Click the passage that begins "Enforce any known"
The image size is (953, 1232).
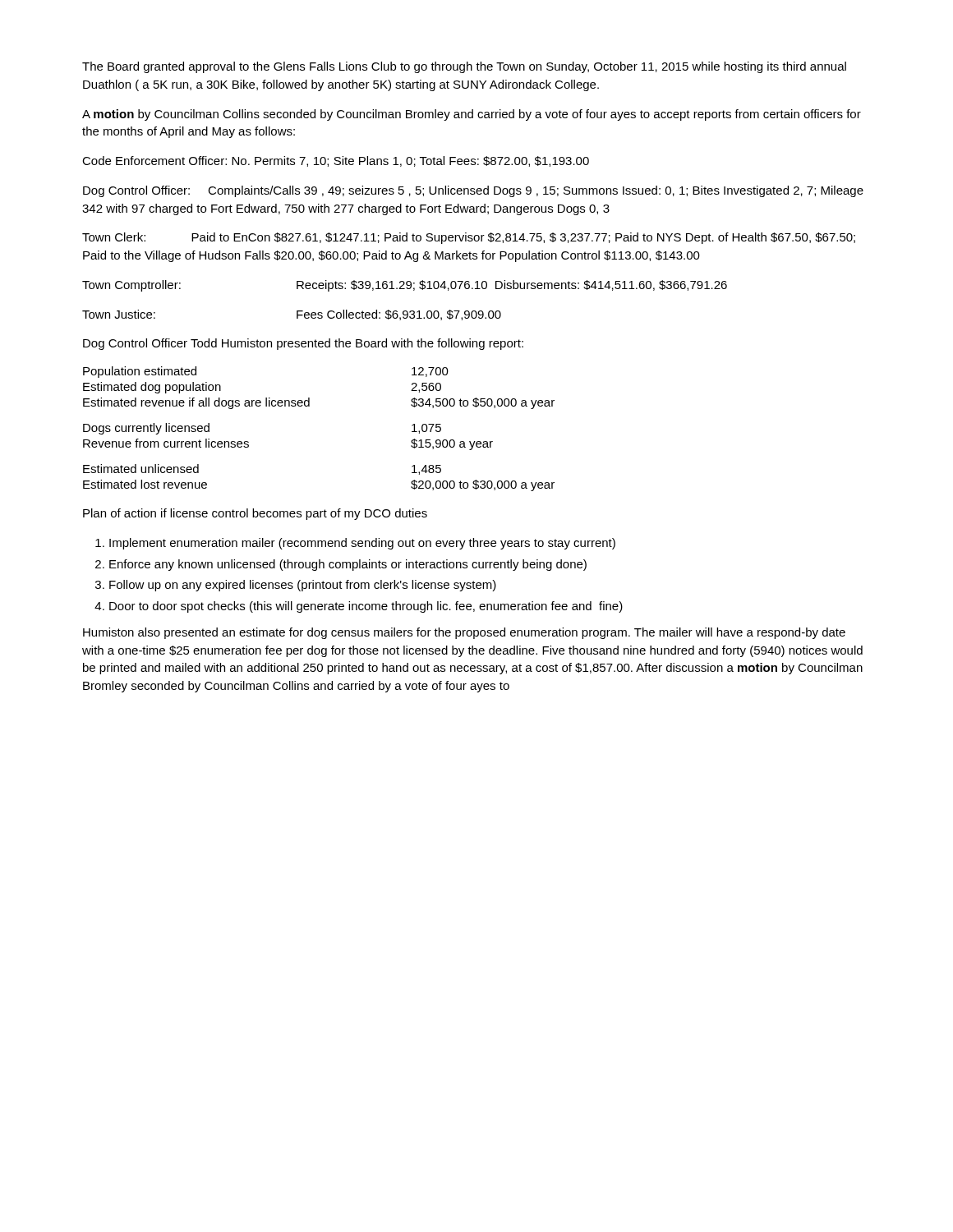[x=348, y=563]
